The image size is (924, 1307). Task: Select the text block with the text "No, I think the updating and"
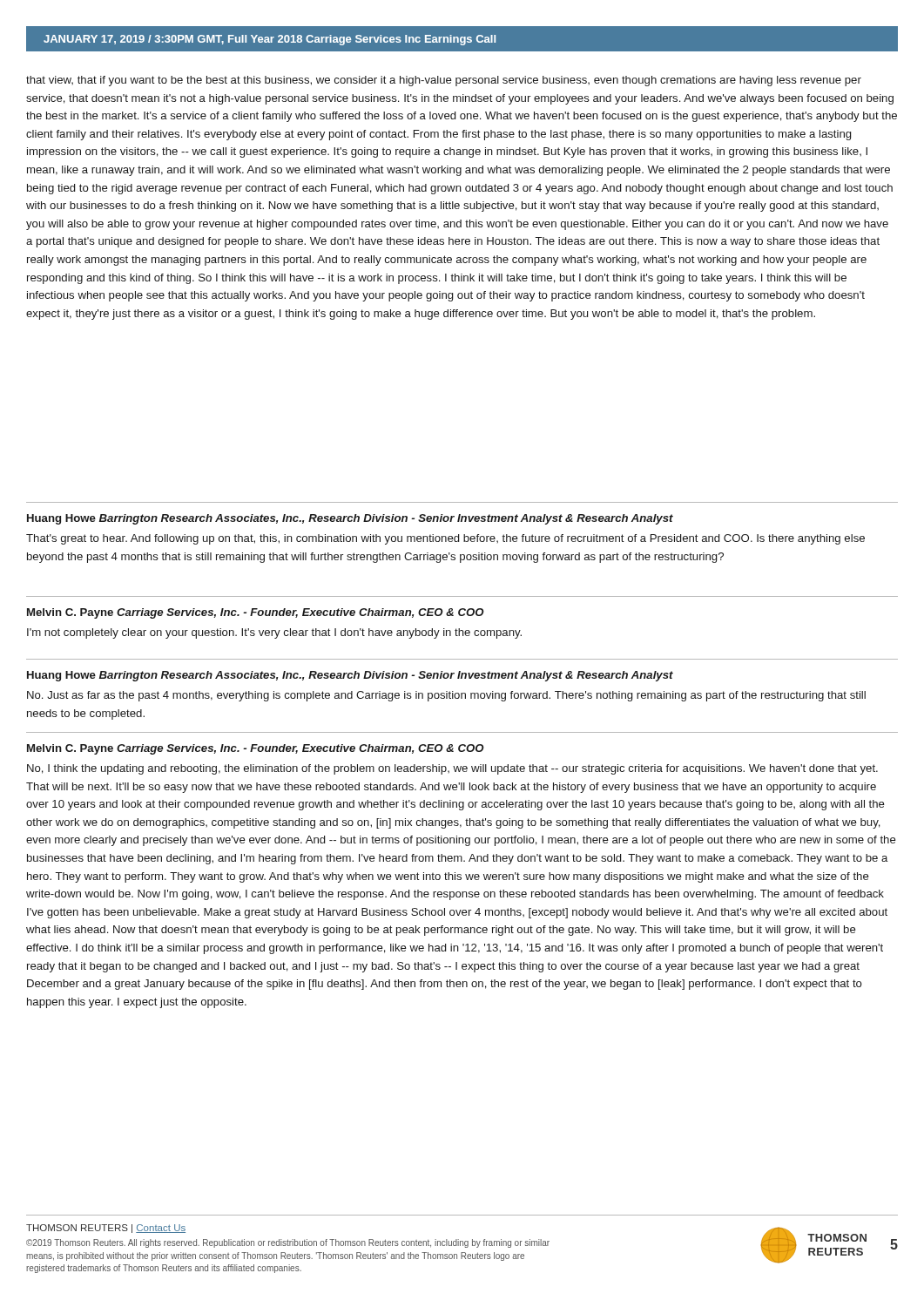(461, 885)
